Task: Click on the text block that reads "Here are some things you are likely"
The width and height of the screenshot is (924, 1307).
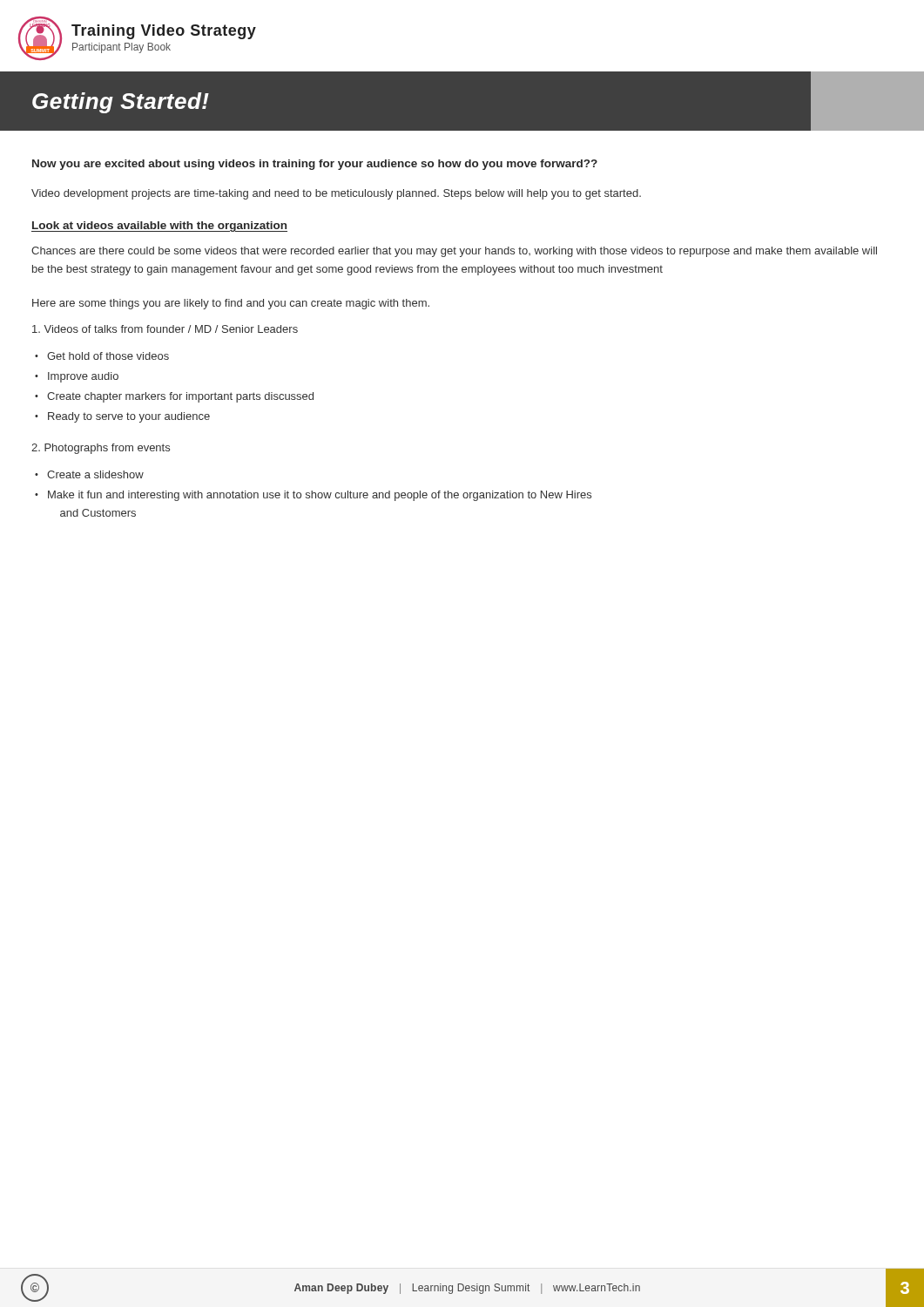Action: click(231, 302)
